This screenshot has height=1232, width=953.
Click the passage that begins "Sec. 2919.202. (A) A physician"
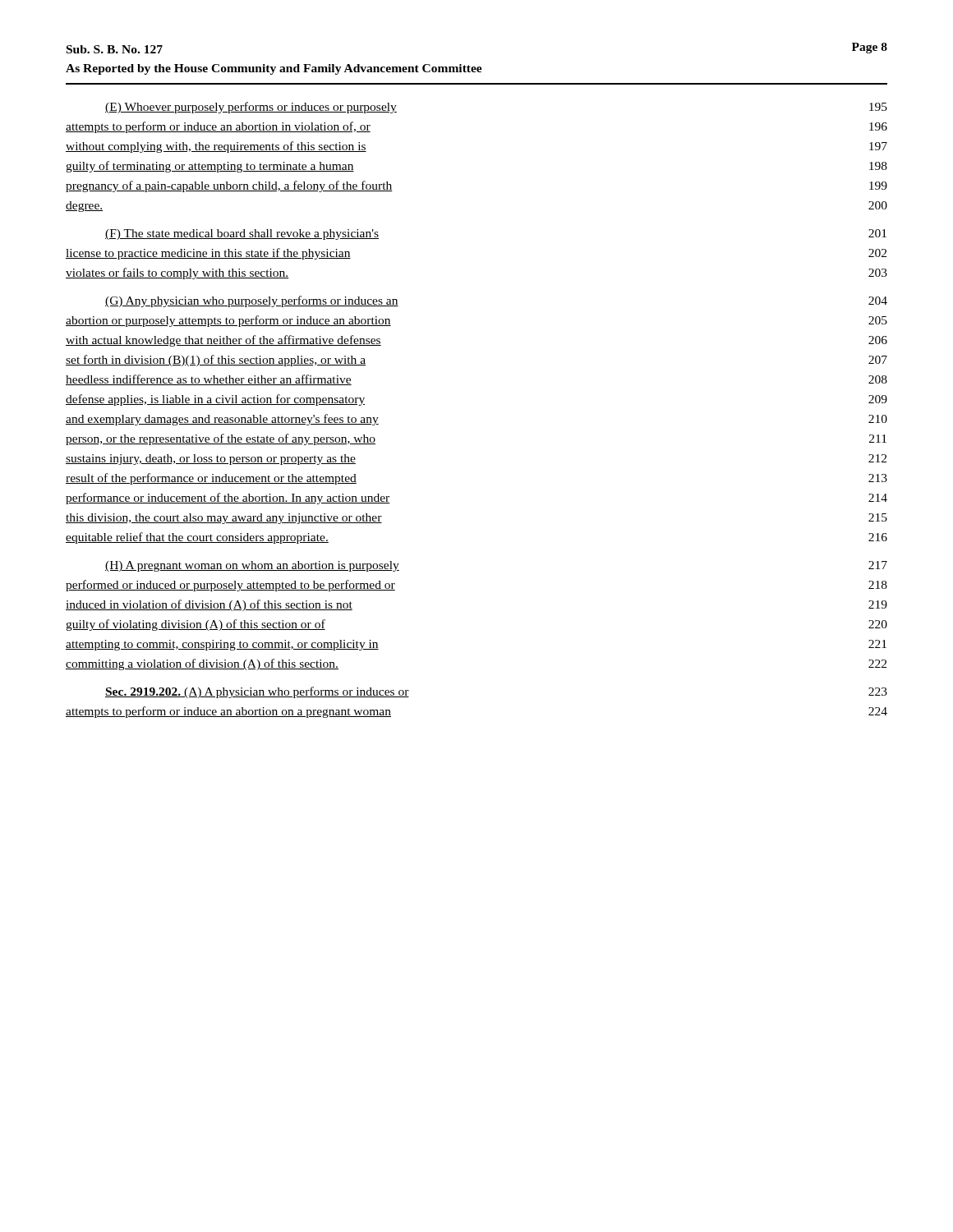254,693
